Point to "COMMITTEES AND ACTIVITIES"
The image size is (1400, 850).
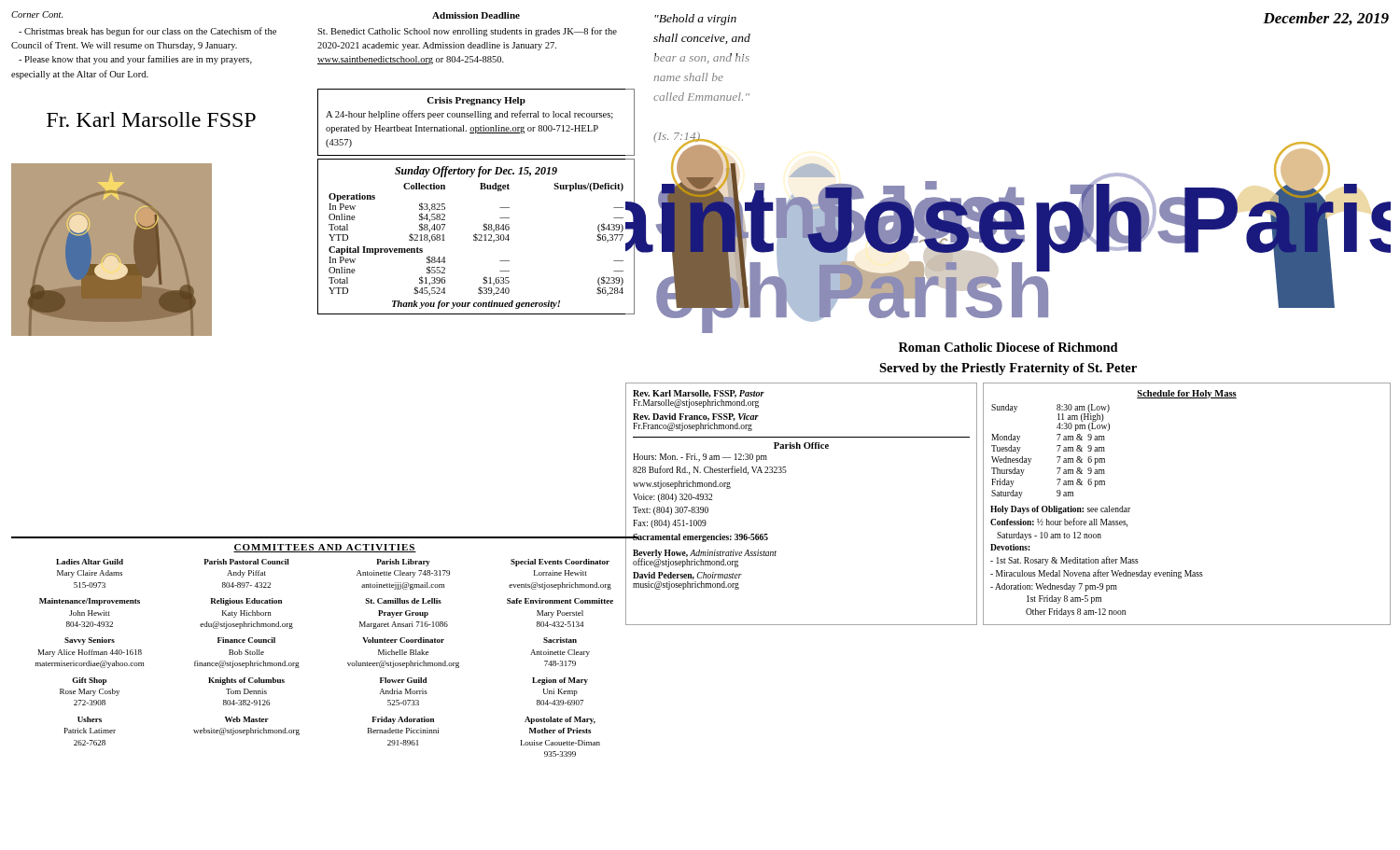point(325,547)
